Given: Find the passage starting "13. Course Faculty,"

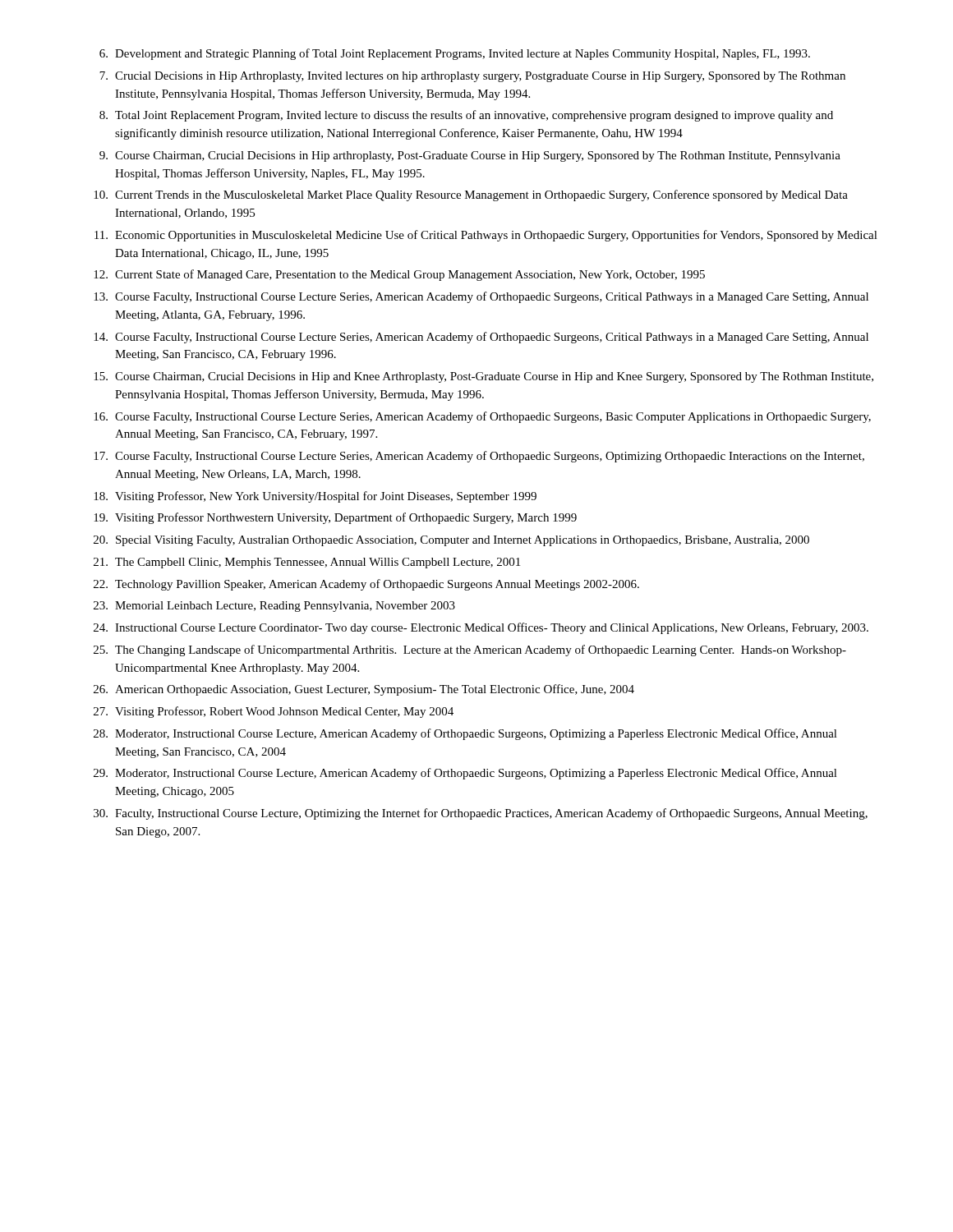Looking at the screenshot, I should [x=476, y=306].
